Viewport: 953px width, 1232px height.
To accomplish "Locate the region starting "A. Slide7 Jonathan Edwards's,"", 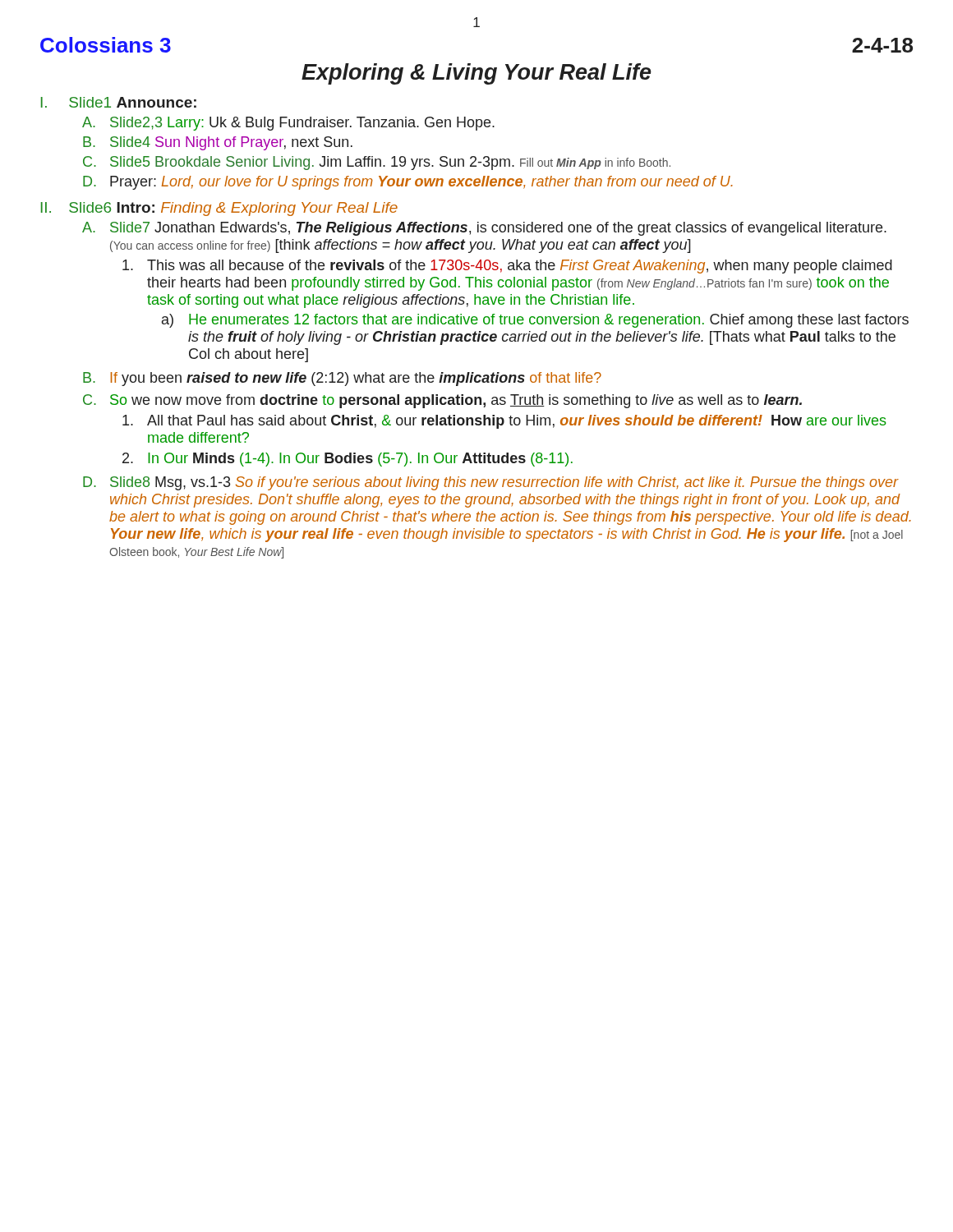I will click(498, 237).
